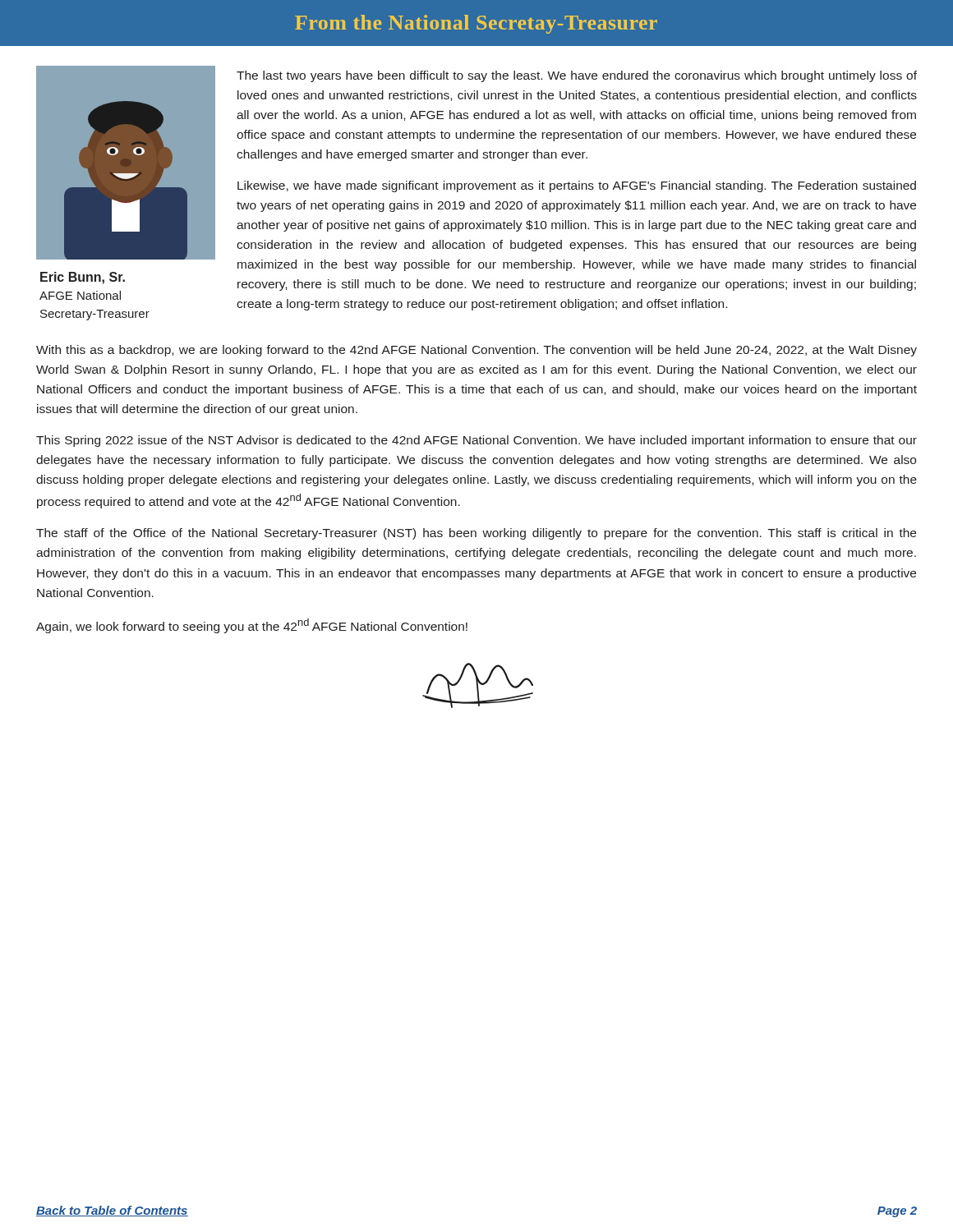
Task: Find the block on this page that starts "The last two years have been difficult"
Action: point(577,115)
